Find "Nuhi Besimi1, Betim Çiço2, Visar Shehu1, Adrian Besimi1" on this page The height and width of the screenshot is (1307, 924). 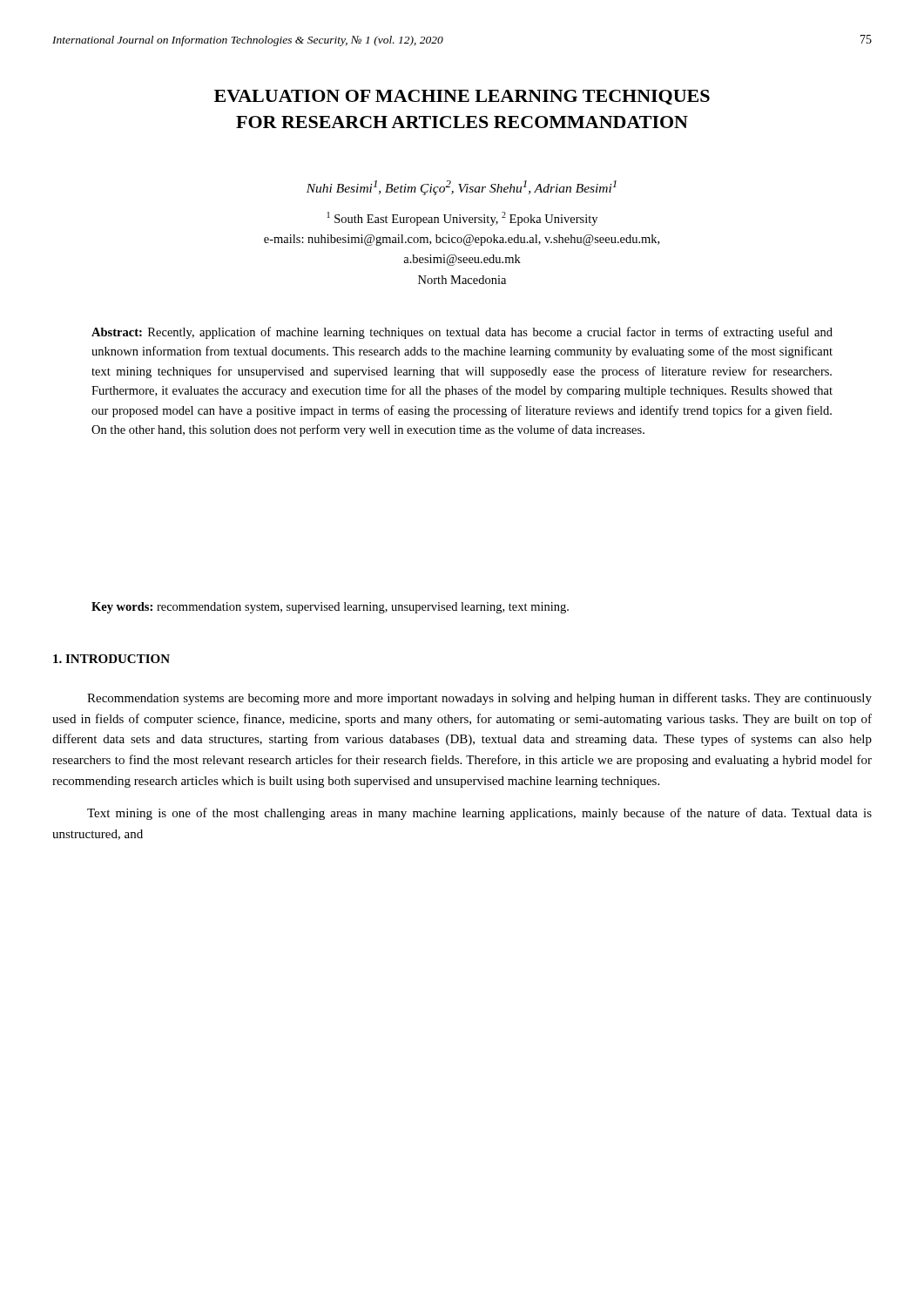(x=462, y=186)
